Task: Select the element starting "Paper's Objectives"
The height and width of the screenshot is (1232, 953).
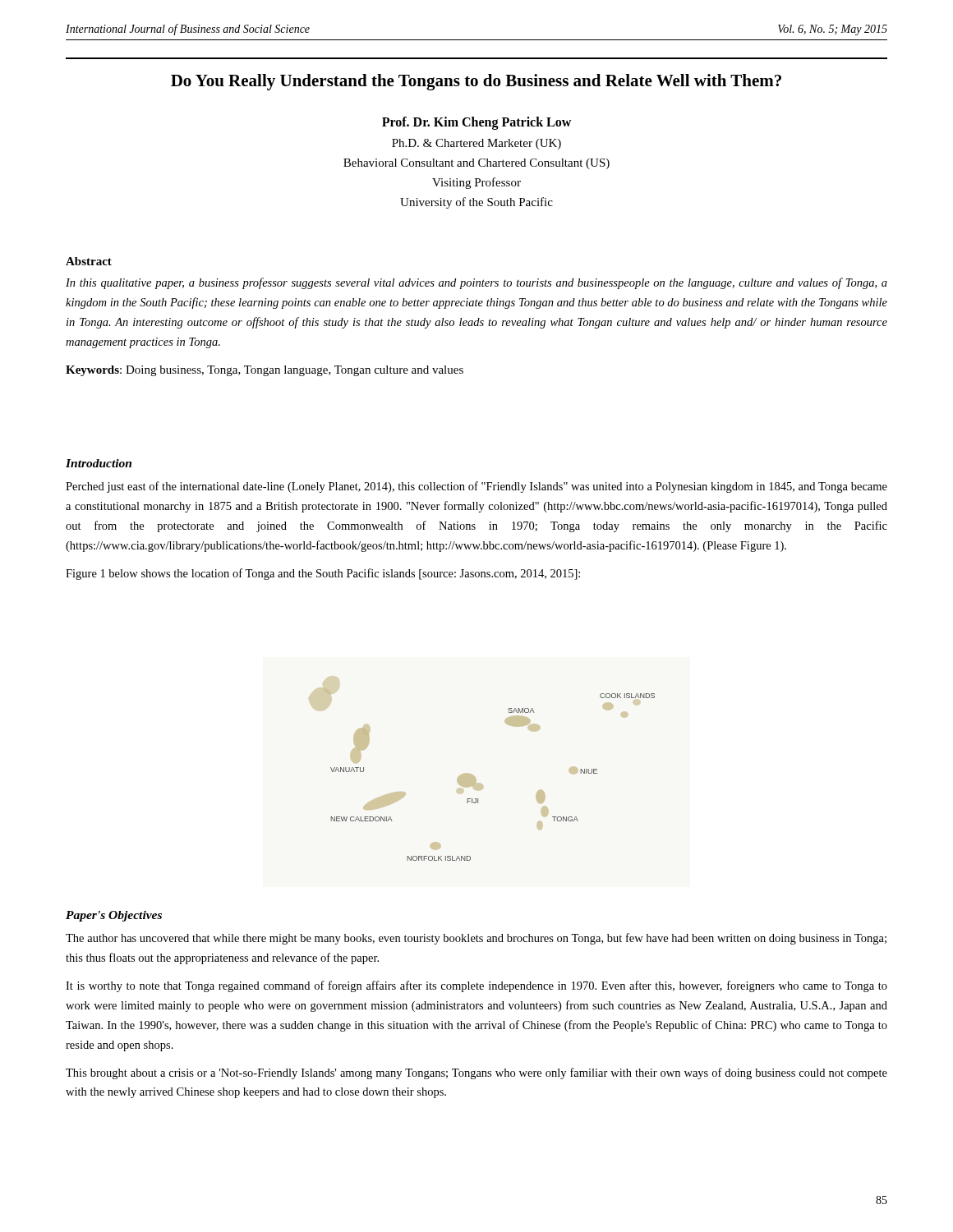Action: click(114, 915)
